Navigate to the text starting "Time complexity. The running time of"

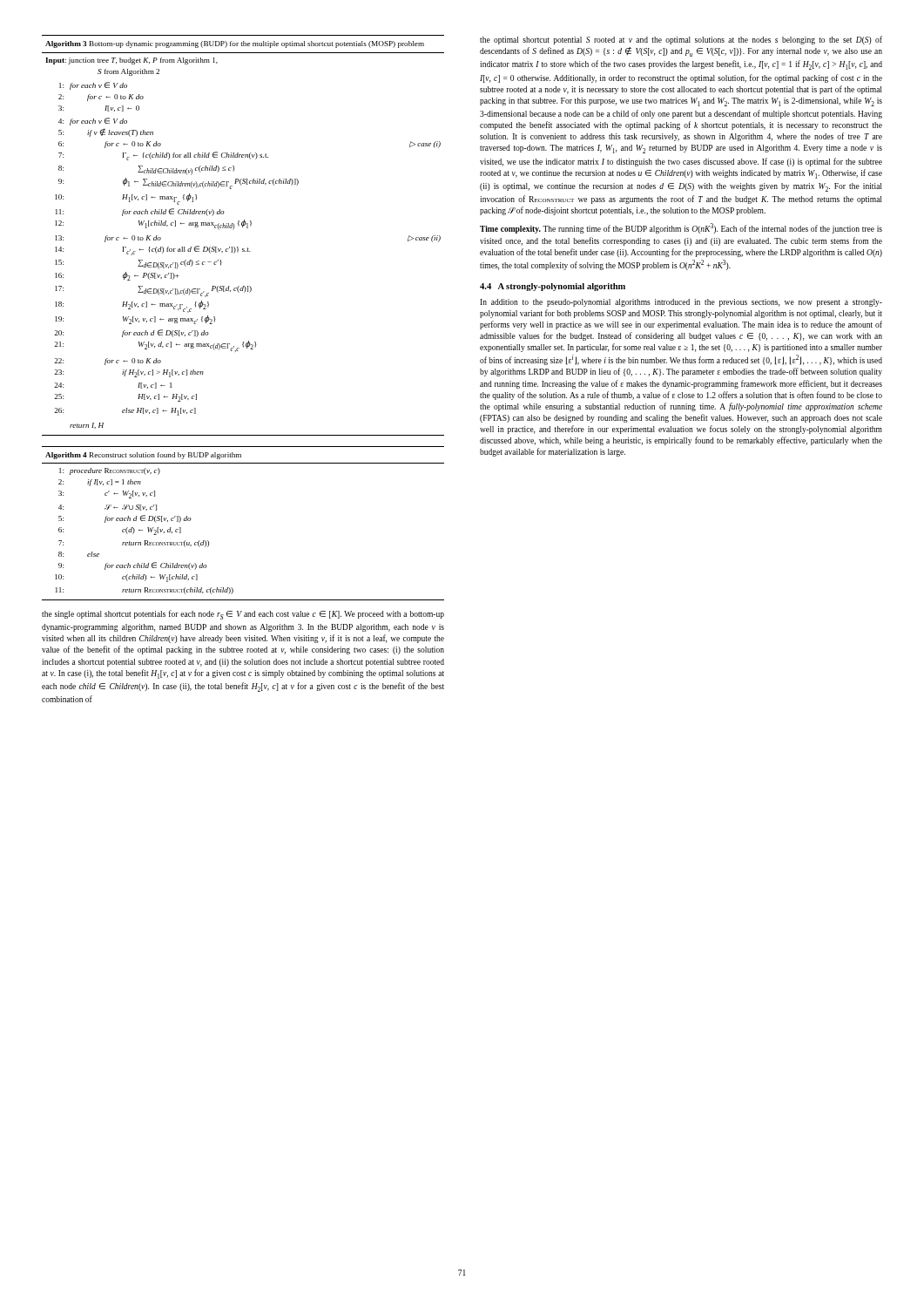point(681,246)
